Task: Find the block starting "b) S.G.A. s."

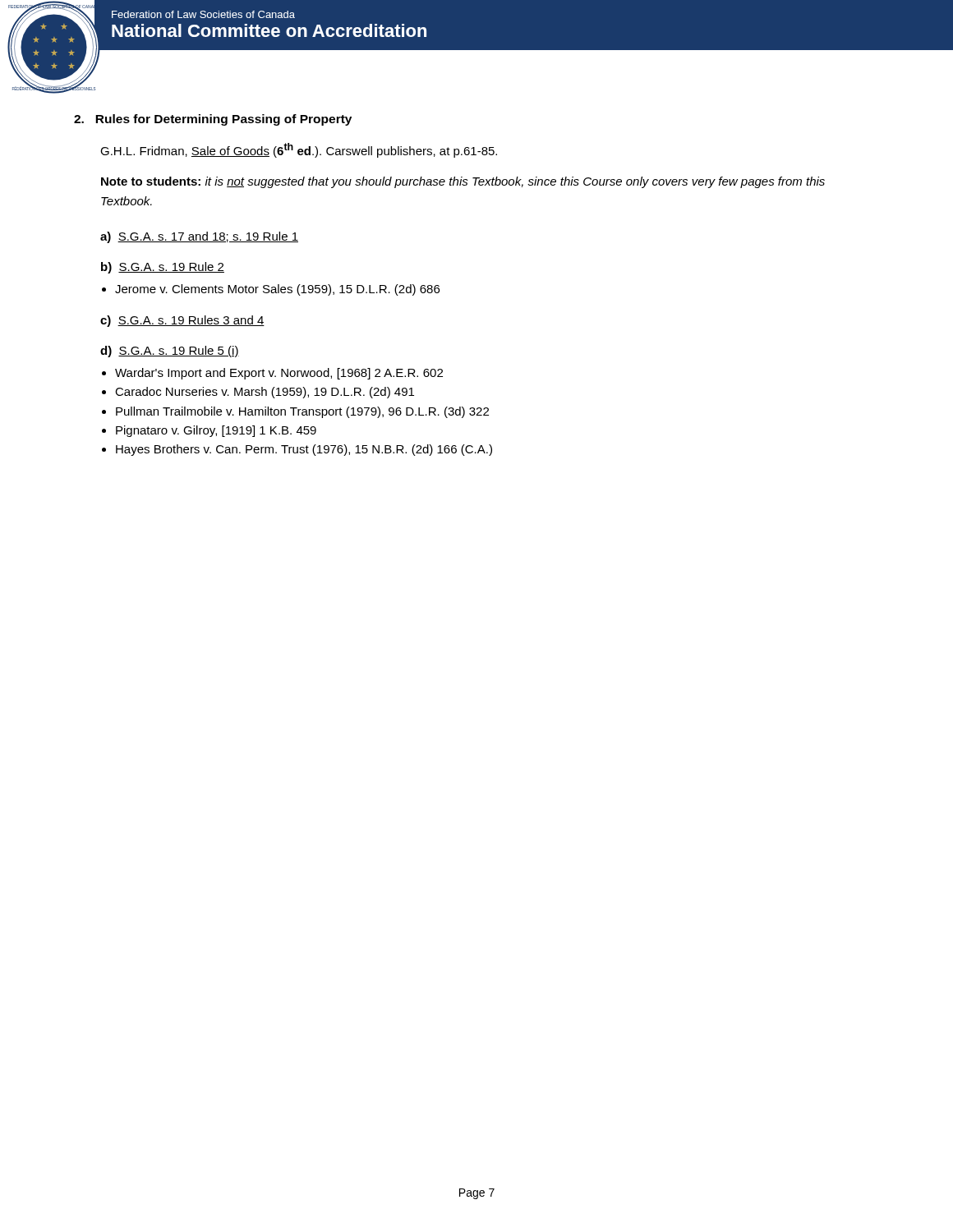Action: pos(163,268)
